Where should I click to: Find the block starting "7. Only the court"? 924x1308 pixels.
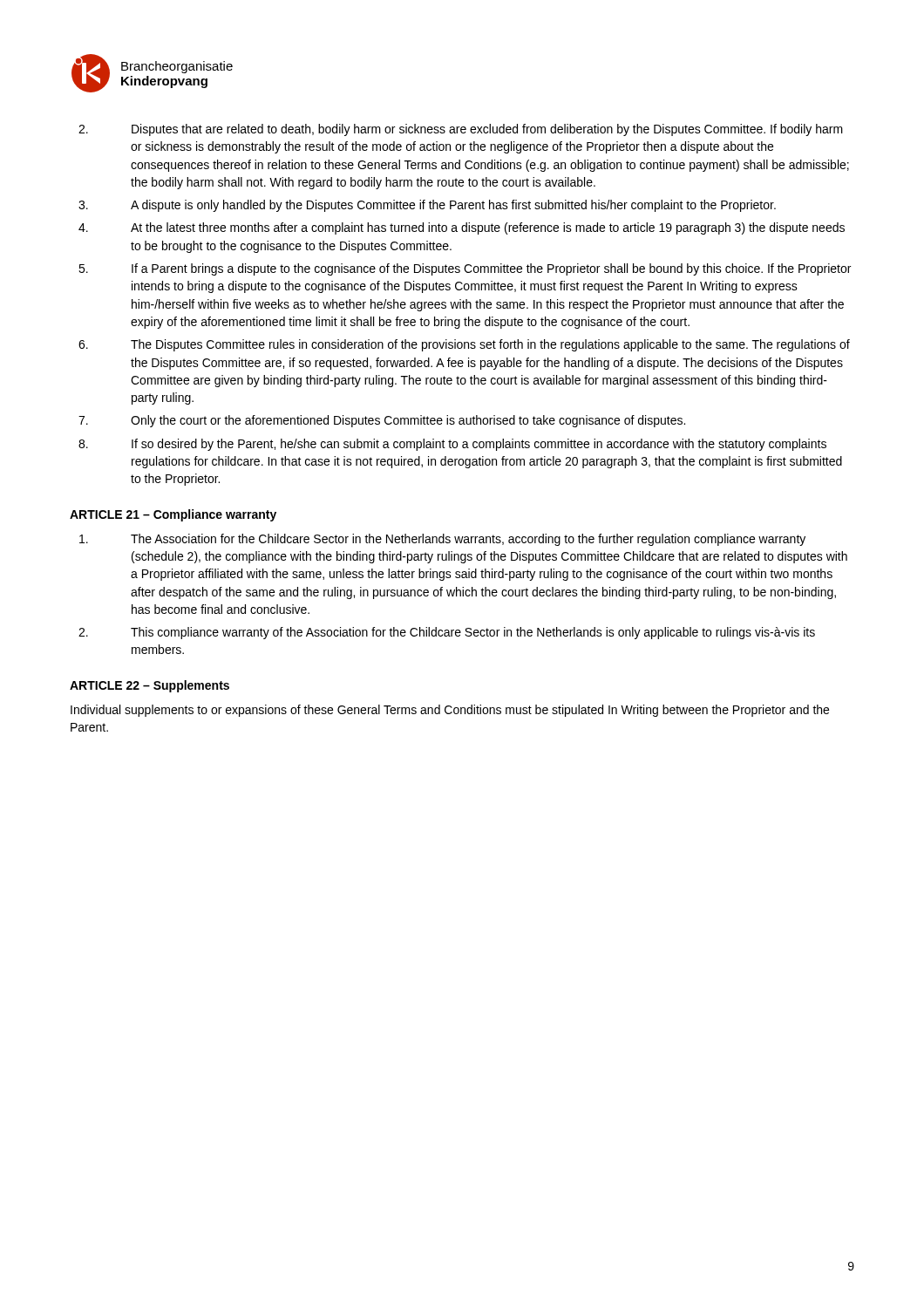click(x=462, y=421)
